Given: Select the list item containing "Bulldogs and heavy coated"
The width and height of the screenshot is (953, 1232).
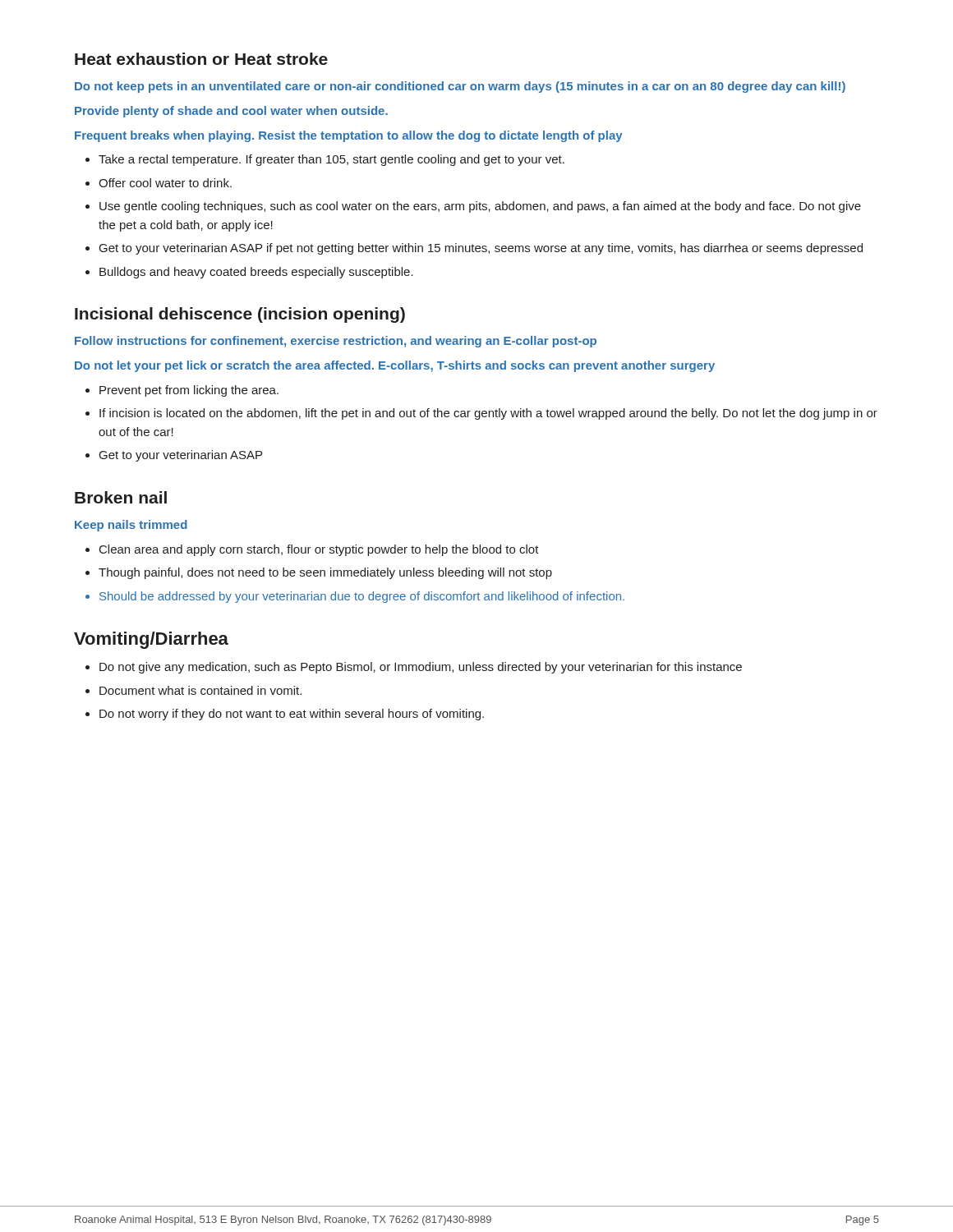Looking at the screenshot, I should (256, 273).
